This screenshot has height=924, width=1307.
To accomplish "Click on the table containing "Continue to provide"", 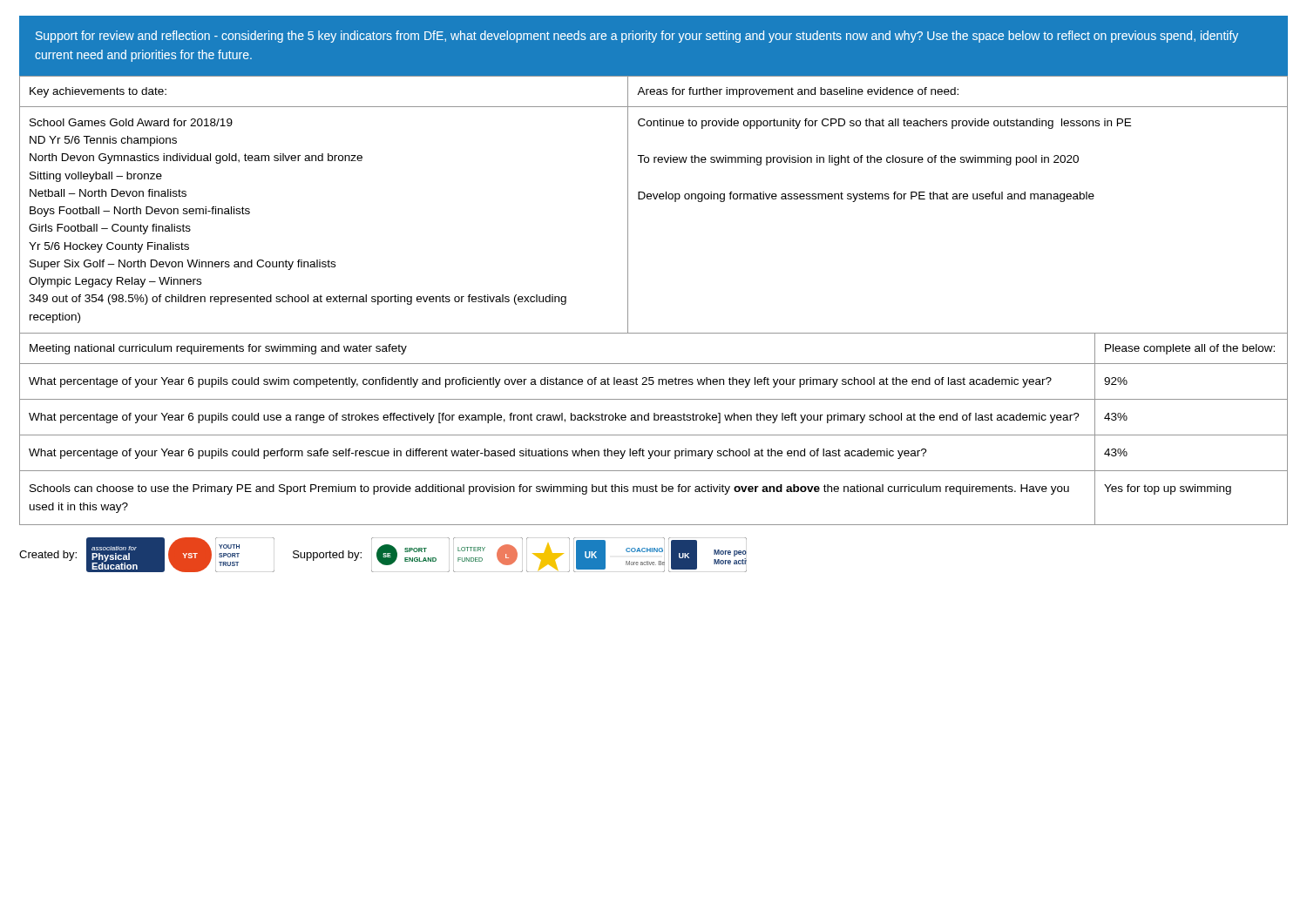I will coord(654,301).
